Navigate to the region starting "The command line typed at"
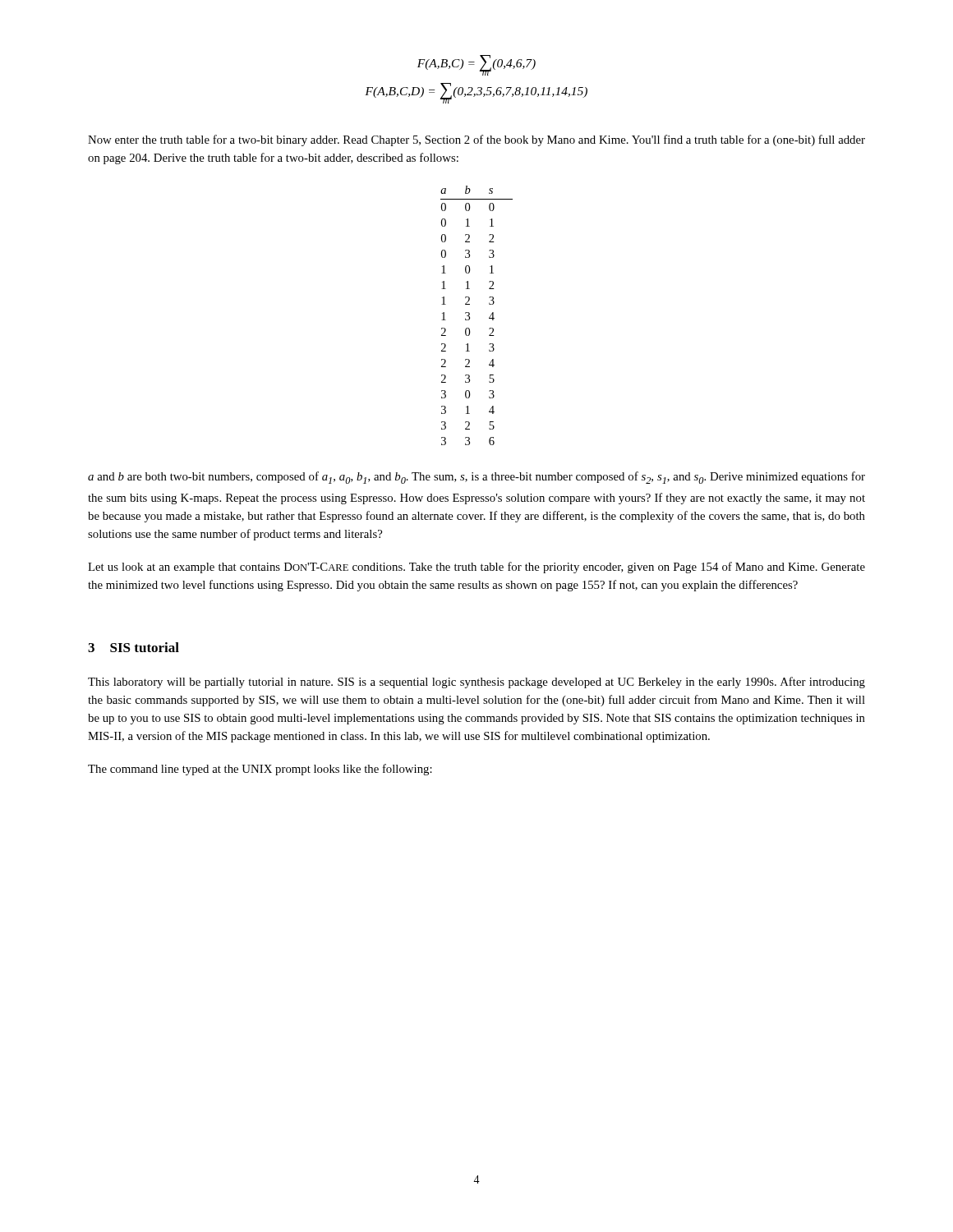Viewport: 953px width, 1232px height. click(x=260, y=769)
